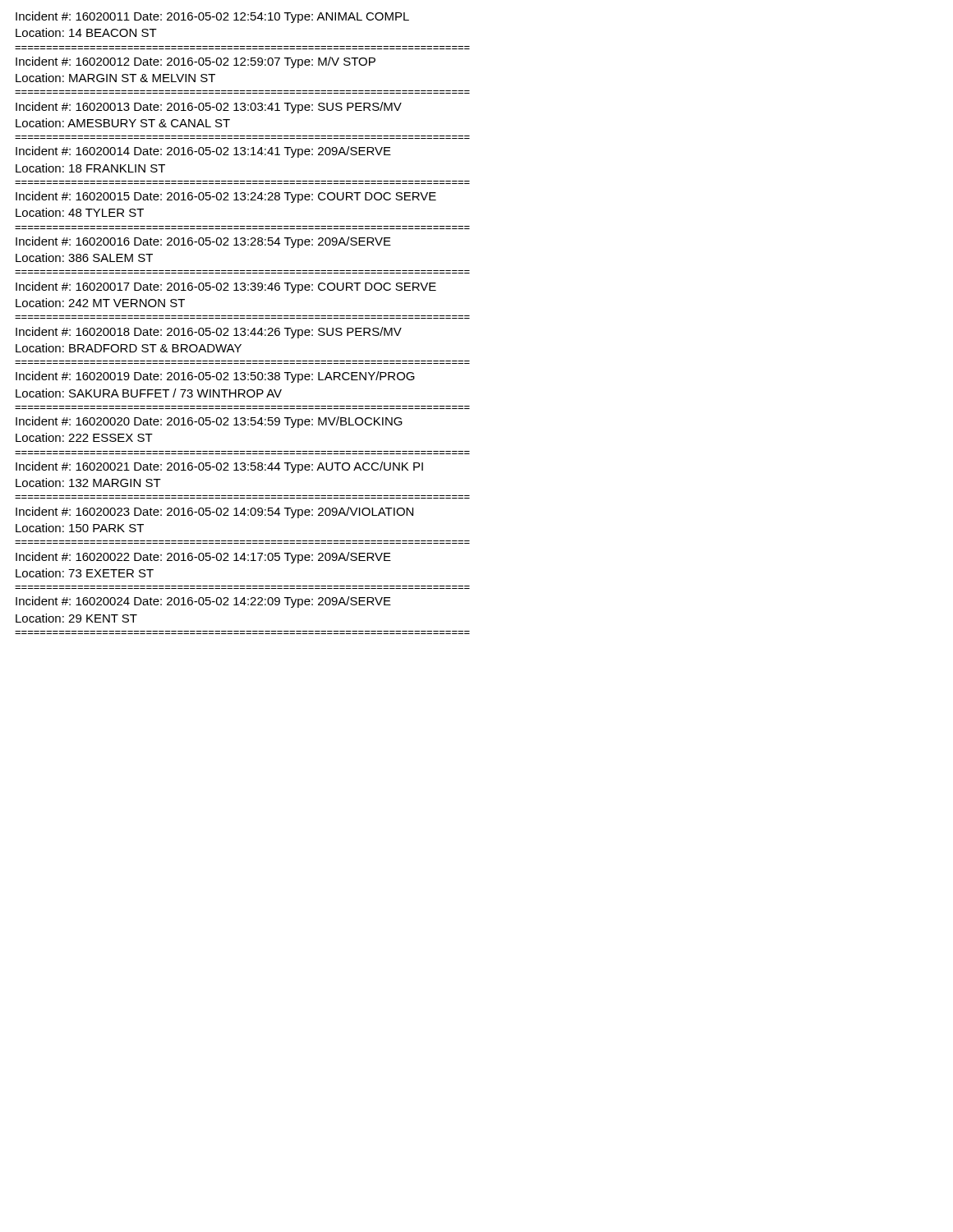Viewport: 953px width, 1232px height.
Task: Click on the list item containing "Incident #: 16020018 Date: 2016-05-02"
Action: (x=209, y=333)
